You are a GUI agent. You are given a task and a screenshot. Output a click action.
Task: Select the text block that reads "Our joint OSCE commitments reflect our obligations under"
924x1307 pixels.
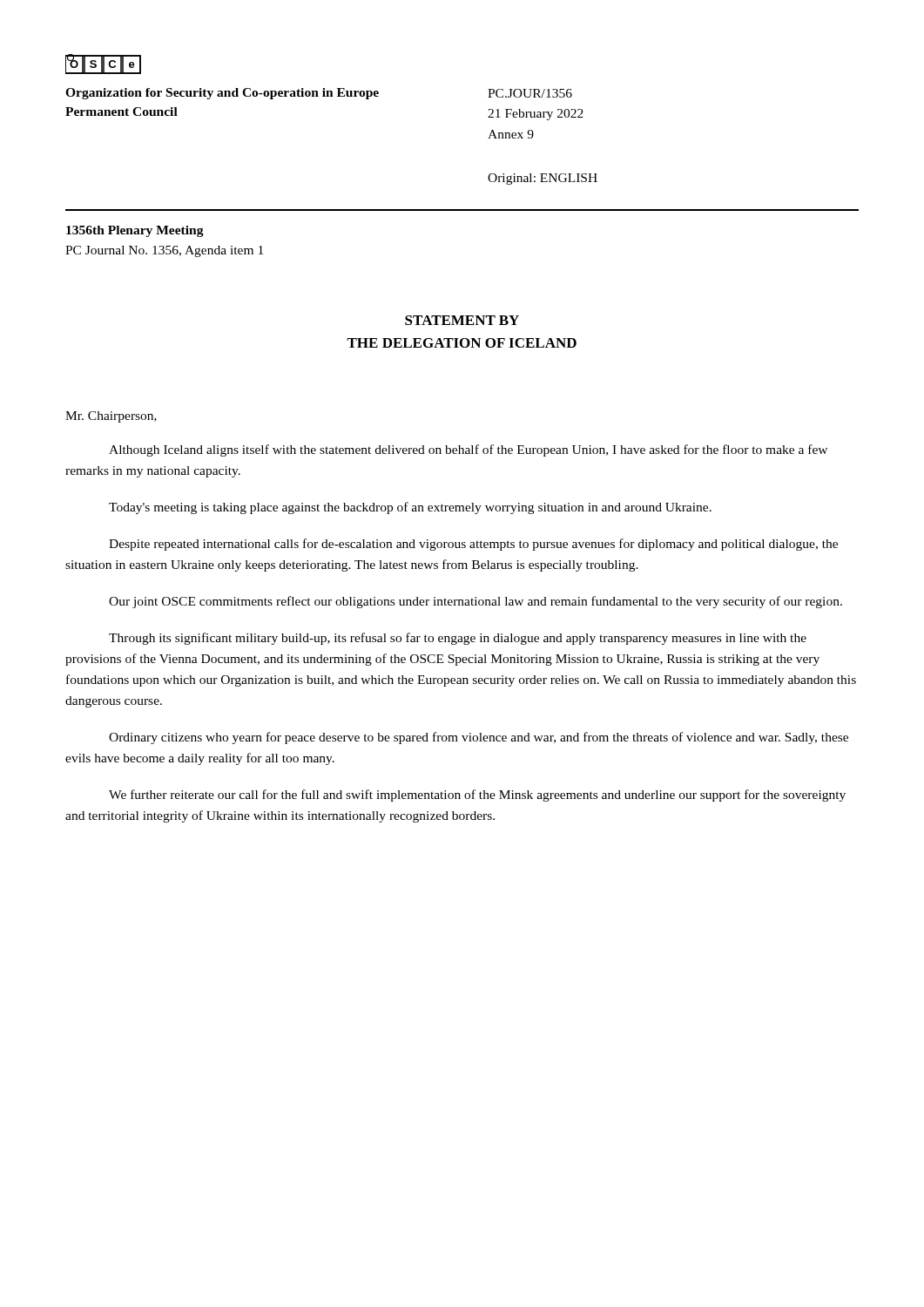click(x=476, y=601)
